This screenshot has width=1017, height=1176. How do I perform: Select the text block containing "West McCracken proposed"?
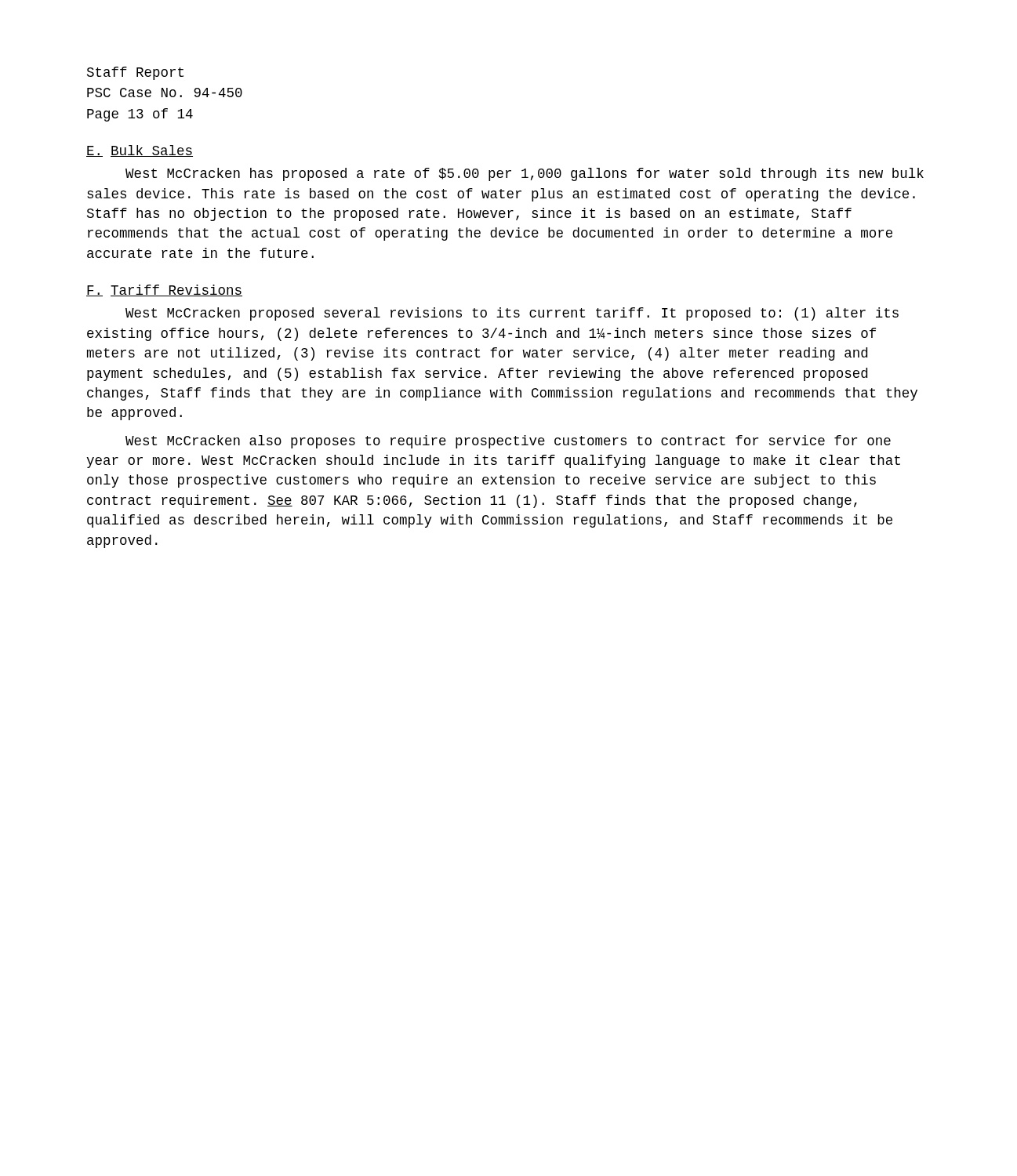click(x=508, y=428)
